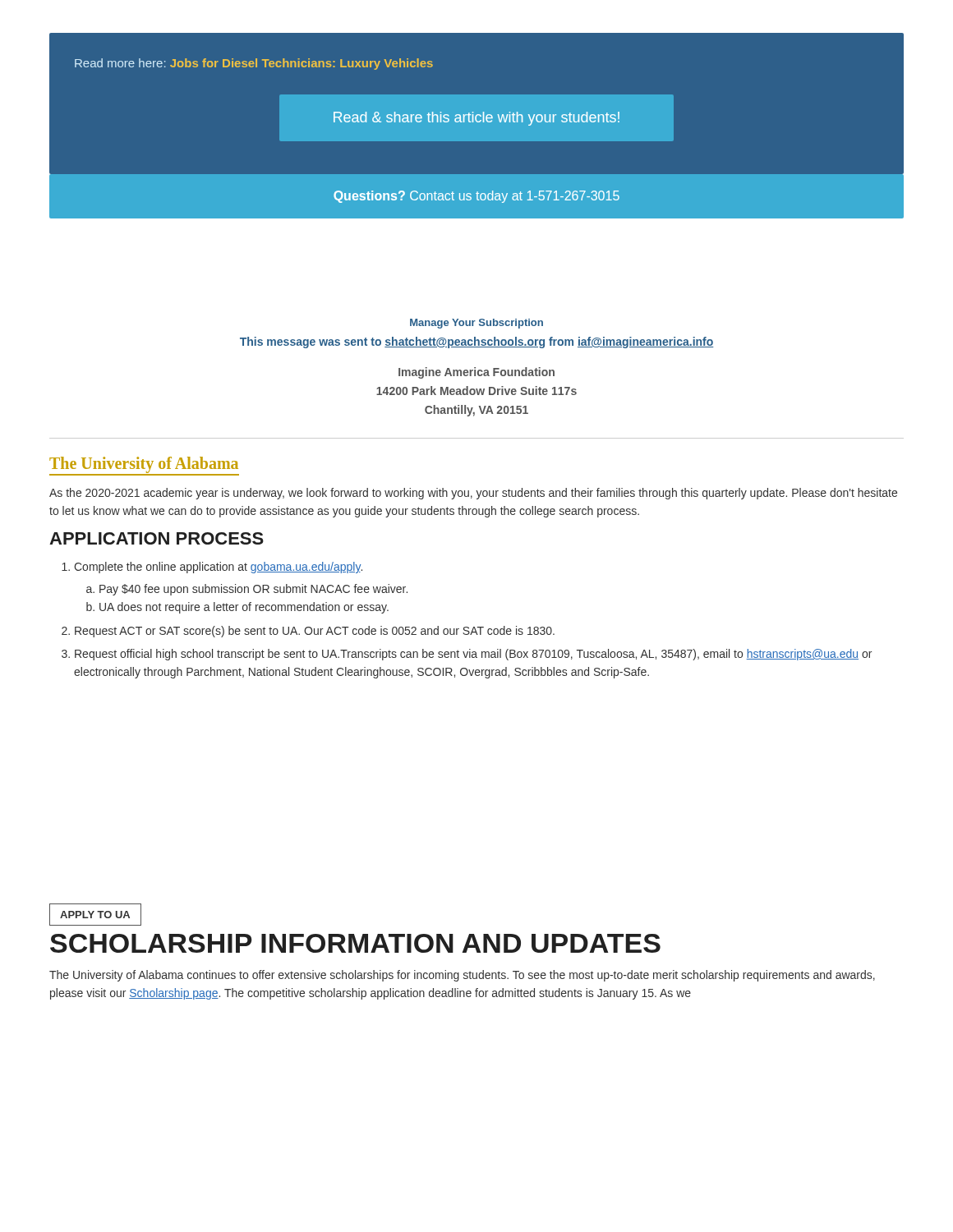This screenshot has height=1232, width=953.
Task: Point to the block beginning "The University of Alabama continues to offer"
Action: click(462, 984)
